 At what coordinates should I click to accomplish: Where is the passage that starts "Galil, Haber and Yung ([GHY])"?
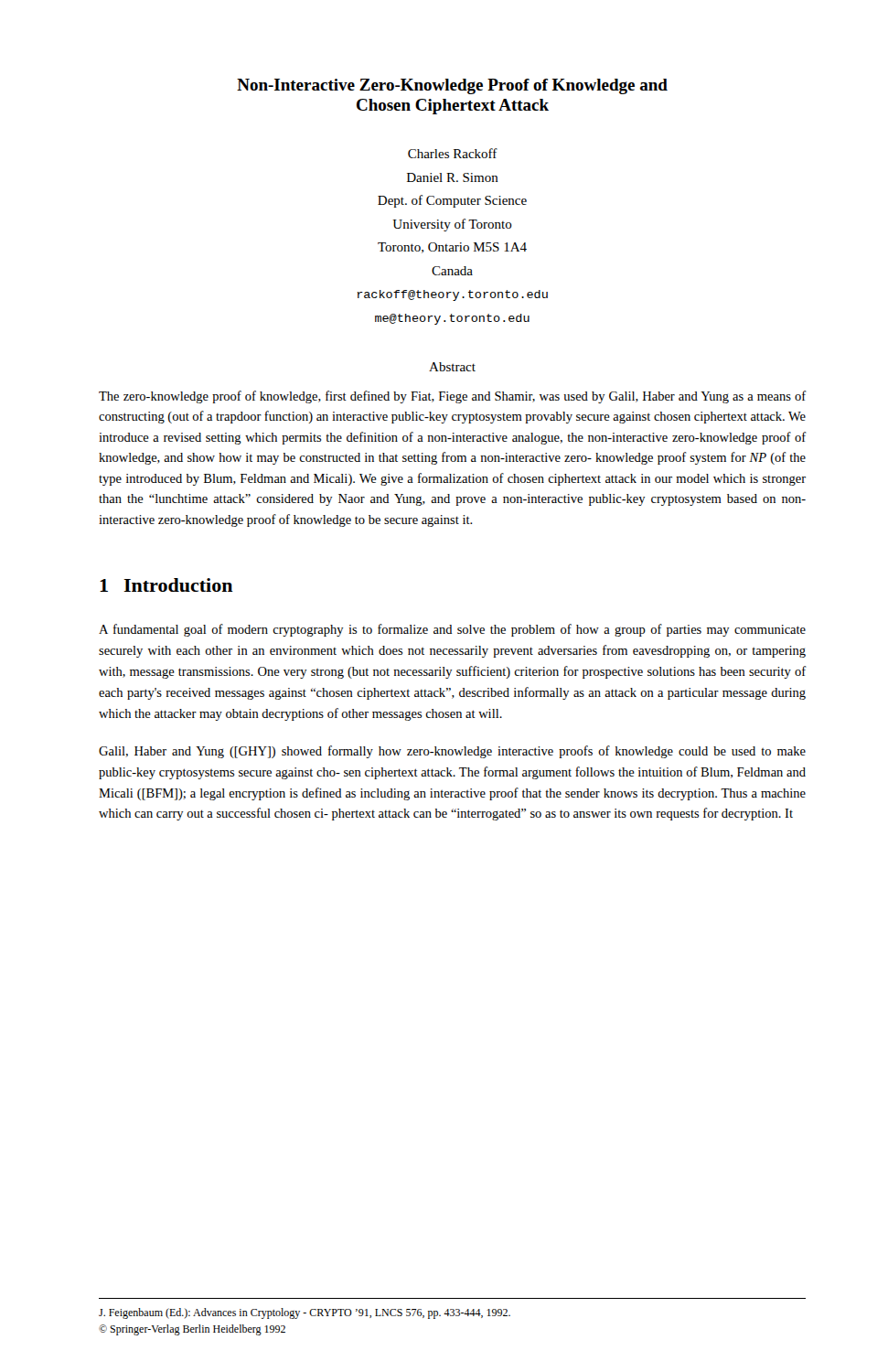tap(452, 782)
